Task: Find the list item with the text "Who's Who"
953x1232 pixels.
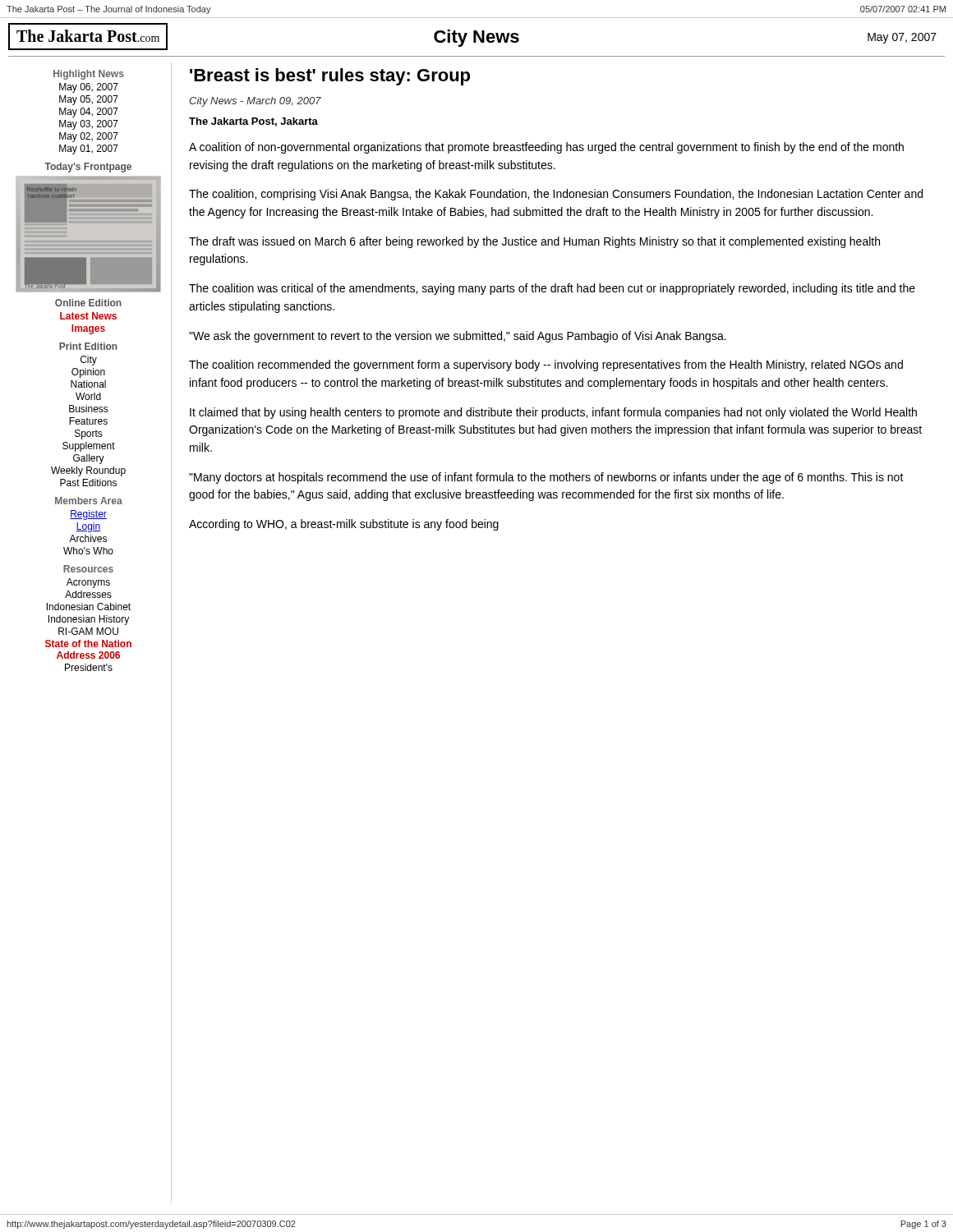Action: pos(88,551)
